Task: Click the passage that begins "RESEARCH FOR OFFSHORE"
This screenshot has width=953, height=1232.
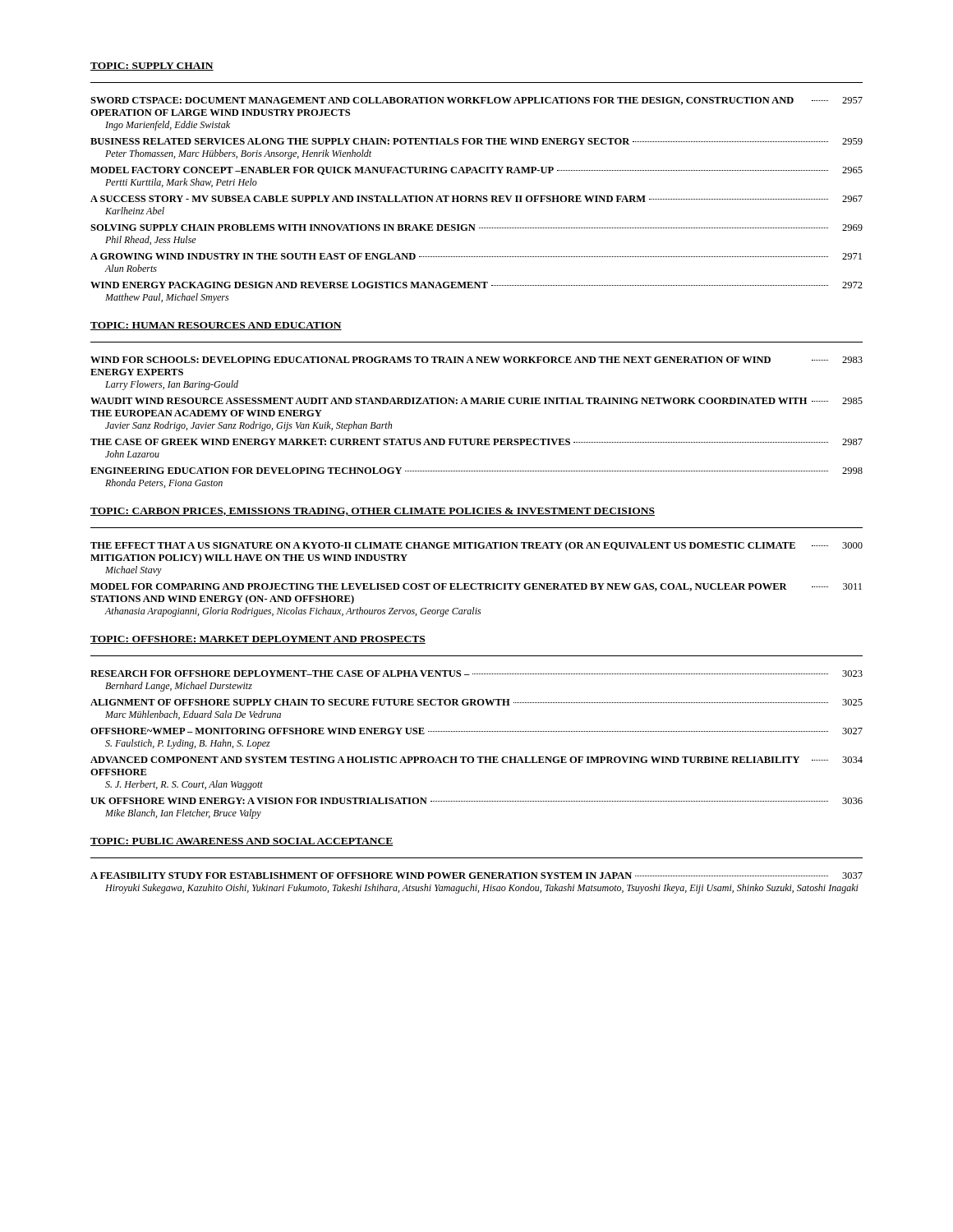Action: [476, 680]
